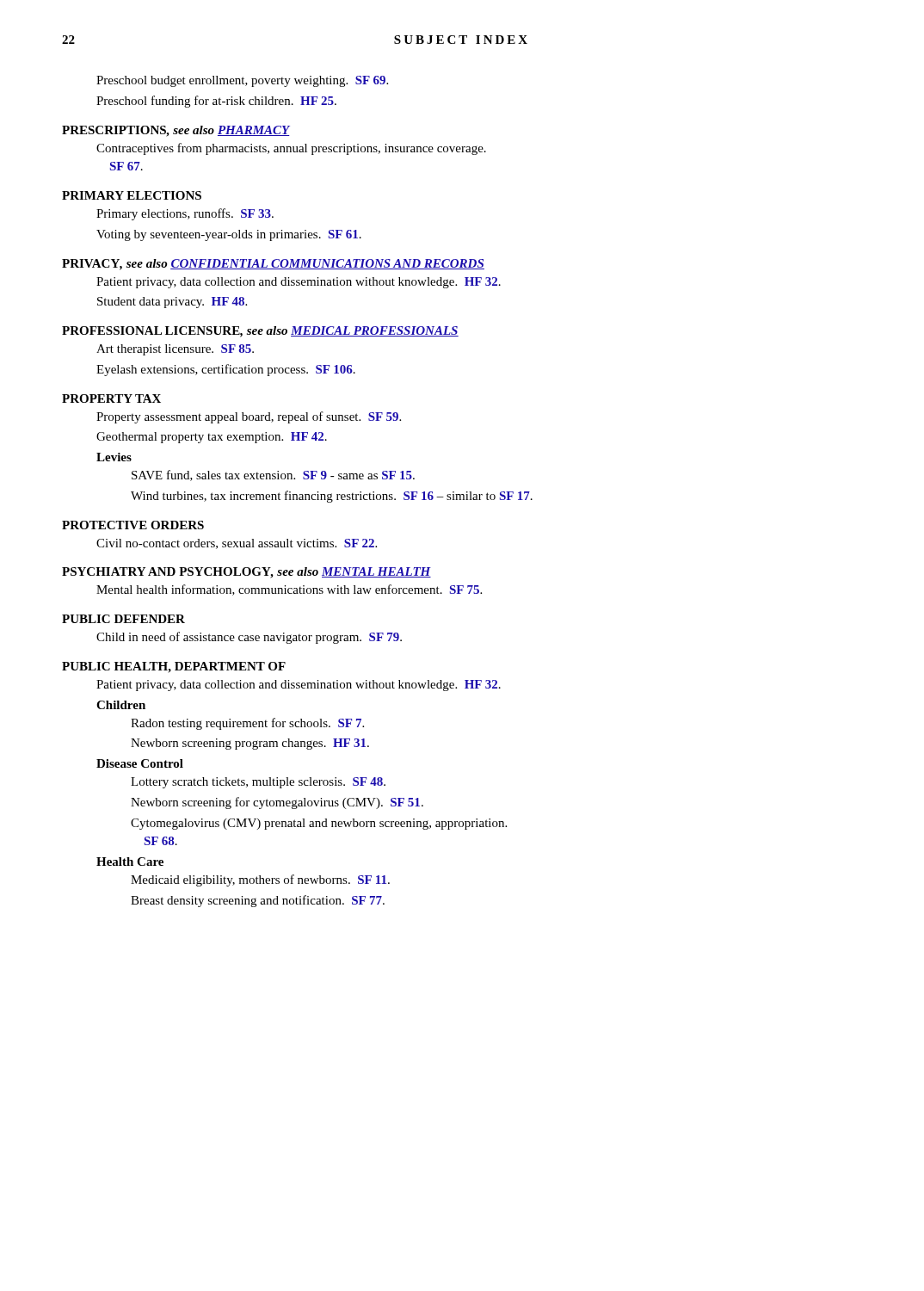Locate the text block that says "Lottery scratch tickets, multiple sclerosis. SF"

click(496, 812)
